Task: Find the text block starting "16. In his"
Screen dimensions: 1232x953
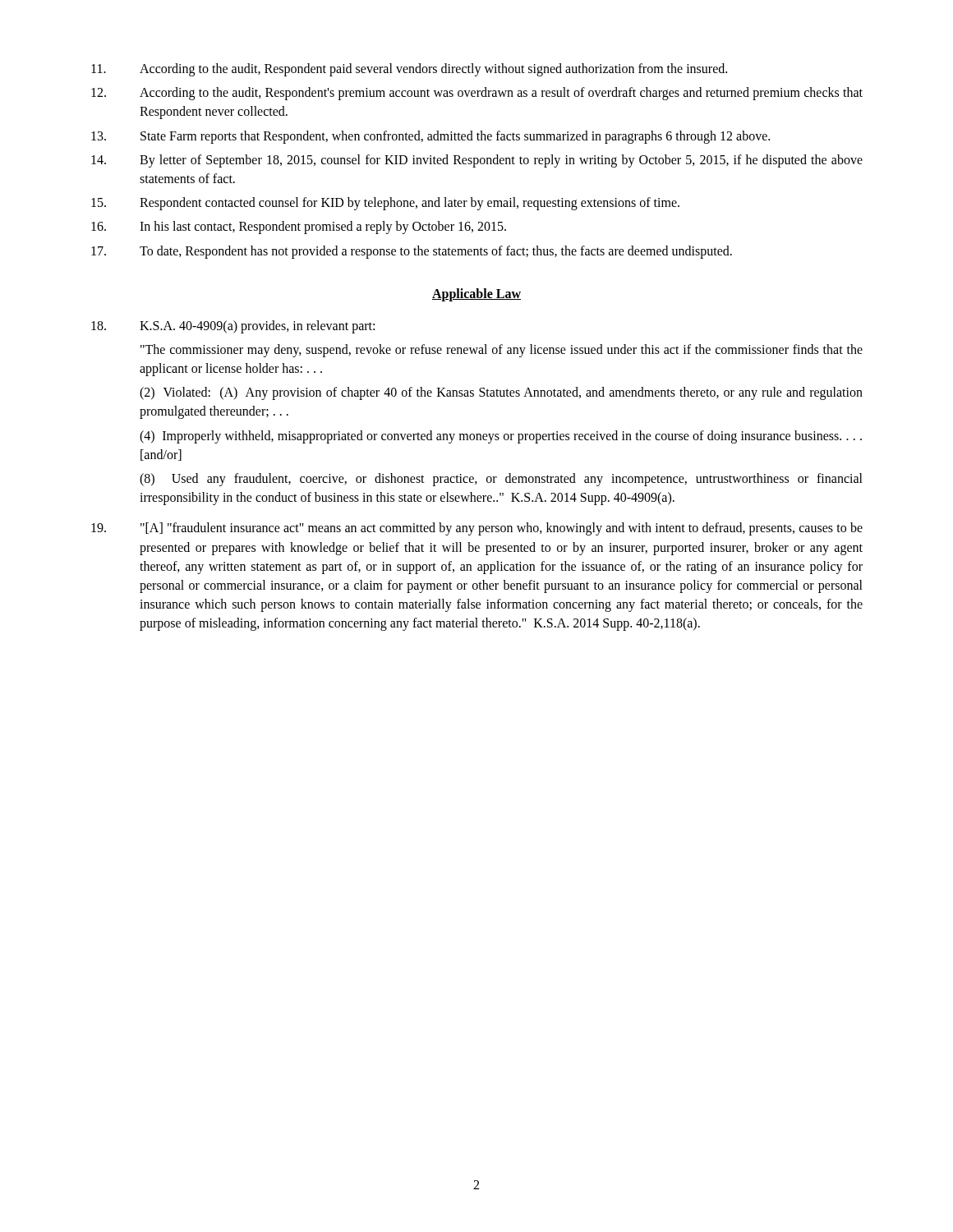Action: pos(476,227)
